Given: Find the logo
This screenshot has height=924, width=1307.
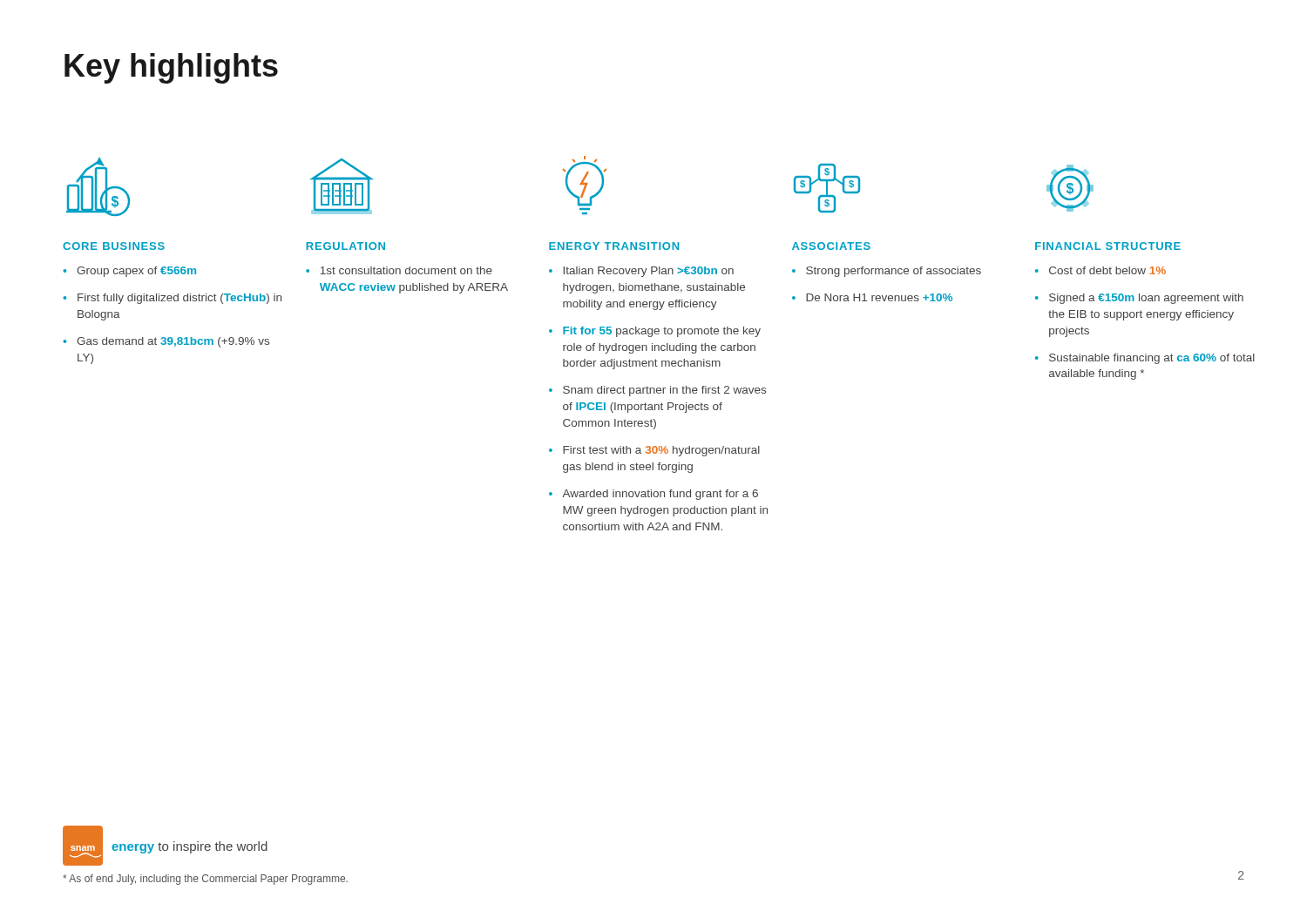Looking at the screenshot, I should click(x=165, y=846).
